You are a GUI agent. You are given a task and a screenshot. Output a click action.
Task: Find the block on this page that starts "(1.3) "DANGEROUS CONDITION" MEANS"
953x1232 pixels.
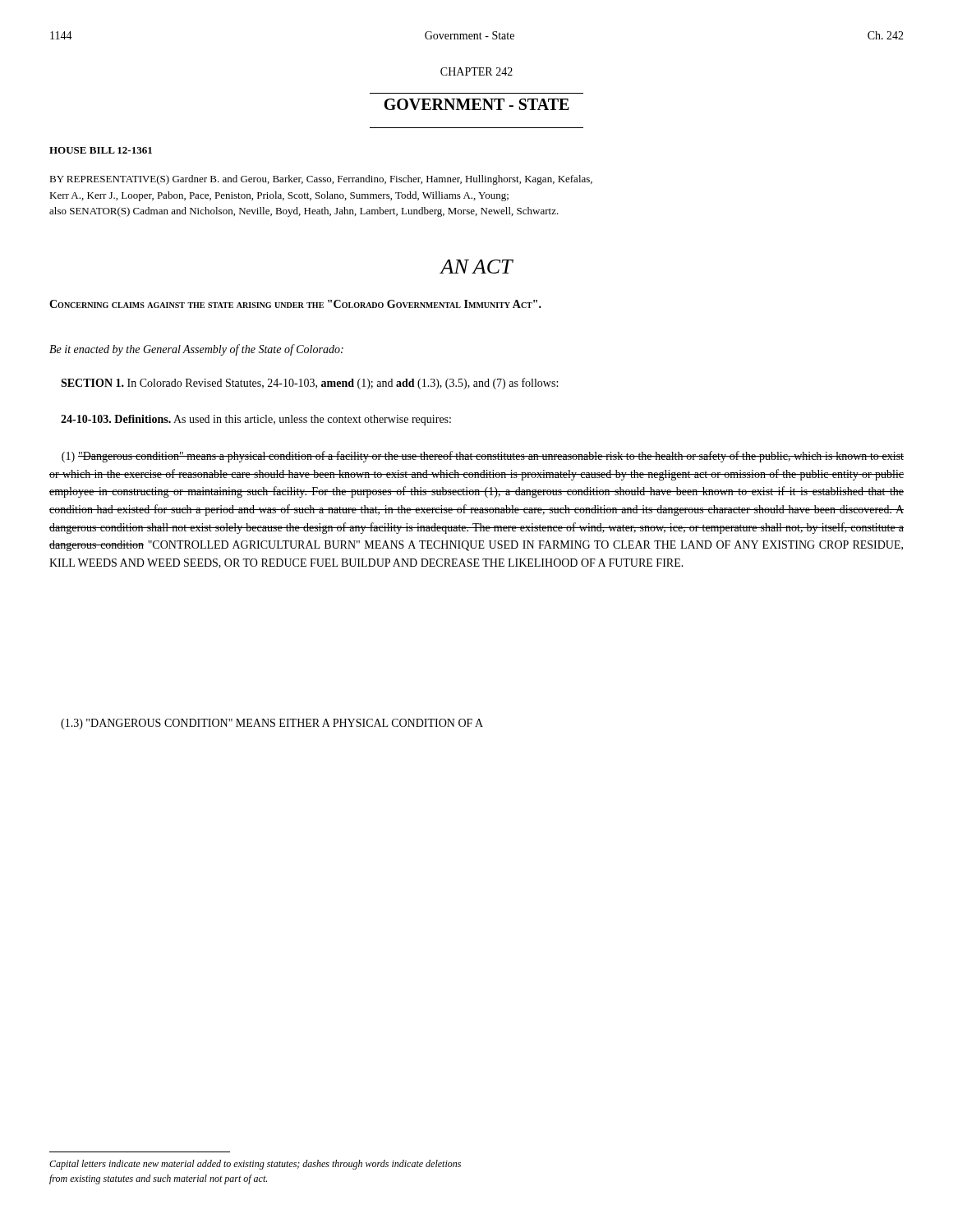point(266,723)
